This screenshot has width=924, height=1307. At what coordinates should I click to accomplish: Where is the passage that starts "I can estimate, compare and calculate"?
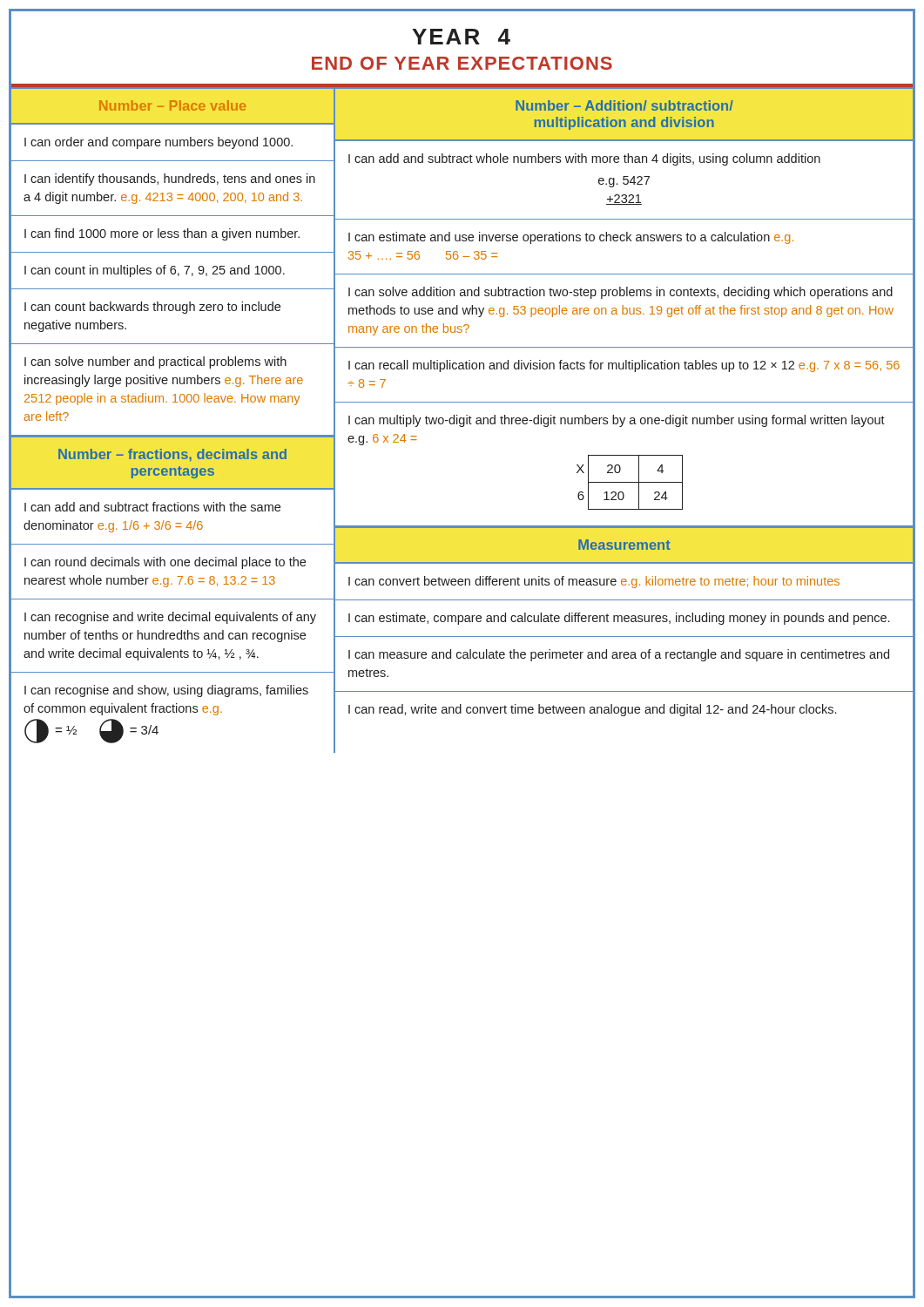pyautogui.click(x=619, y=617)
